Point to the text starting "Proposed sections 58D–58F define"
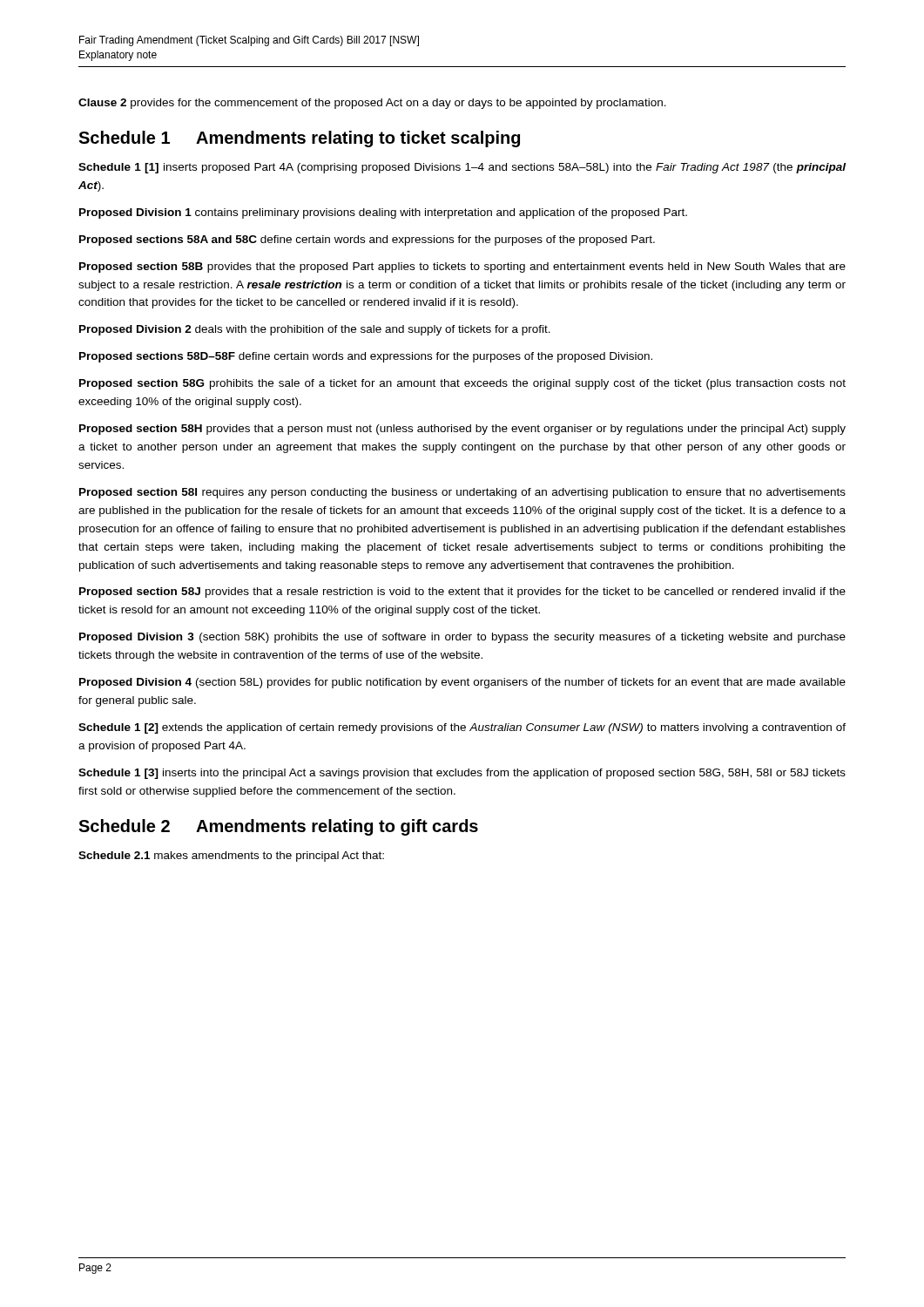Image resolution: width=924 pixels, height=1307 pixels. (366, 356)
